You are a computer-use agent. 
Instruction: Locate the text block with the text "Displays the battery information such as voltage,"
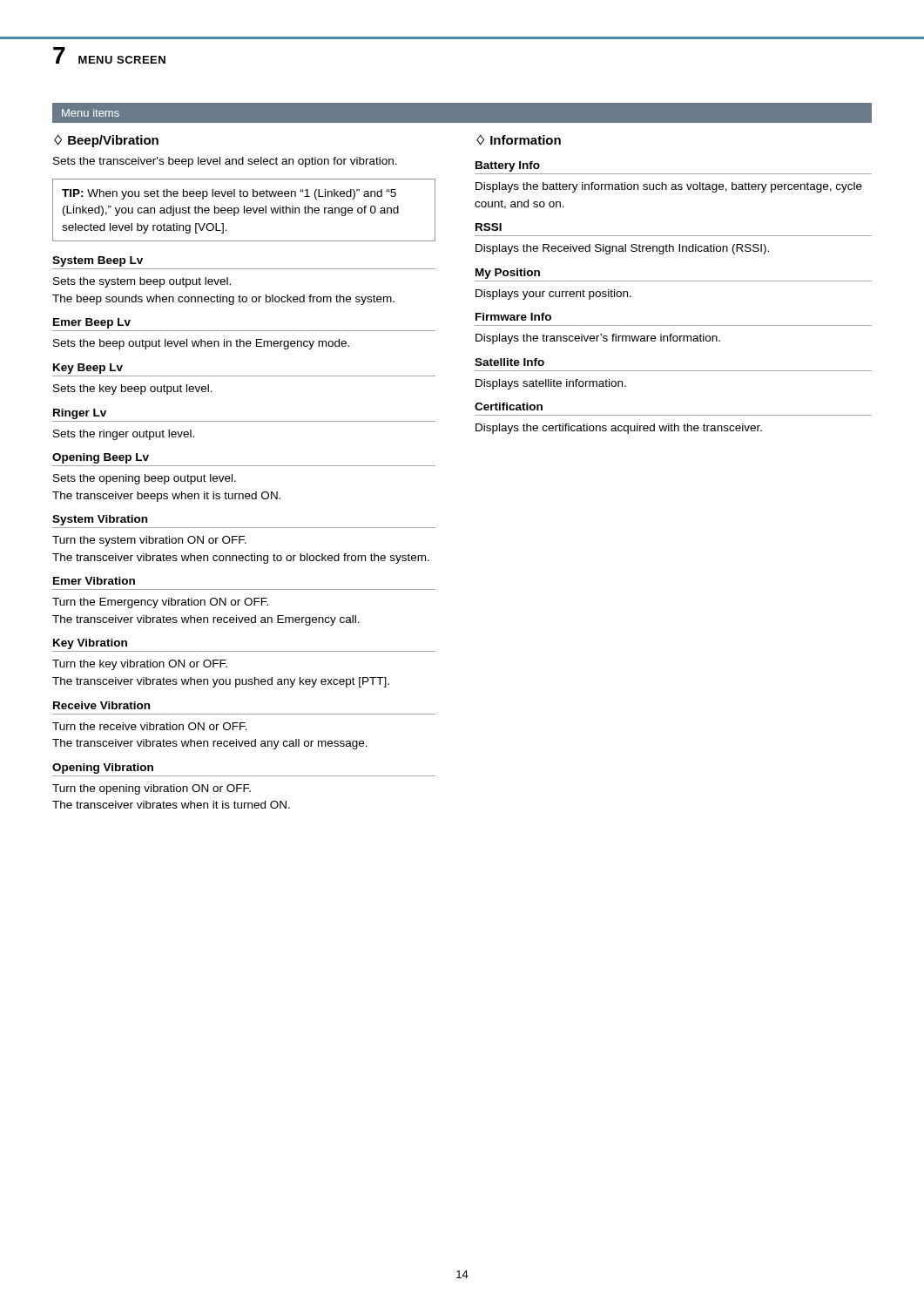tap(668, 195)
